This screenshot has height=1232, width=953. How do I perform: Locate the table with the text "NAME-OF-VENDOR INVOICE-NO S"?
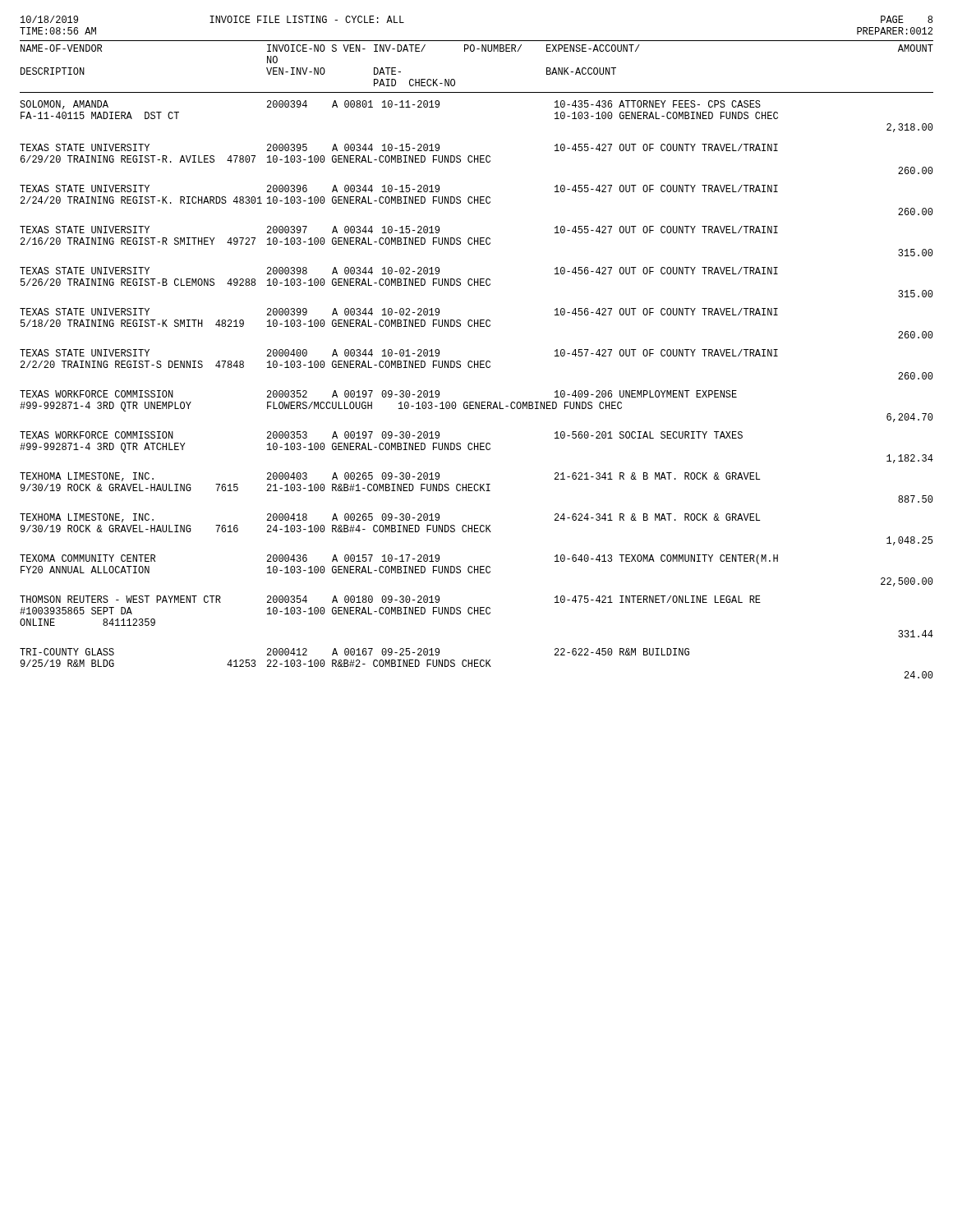[x=476, y=363]
